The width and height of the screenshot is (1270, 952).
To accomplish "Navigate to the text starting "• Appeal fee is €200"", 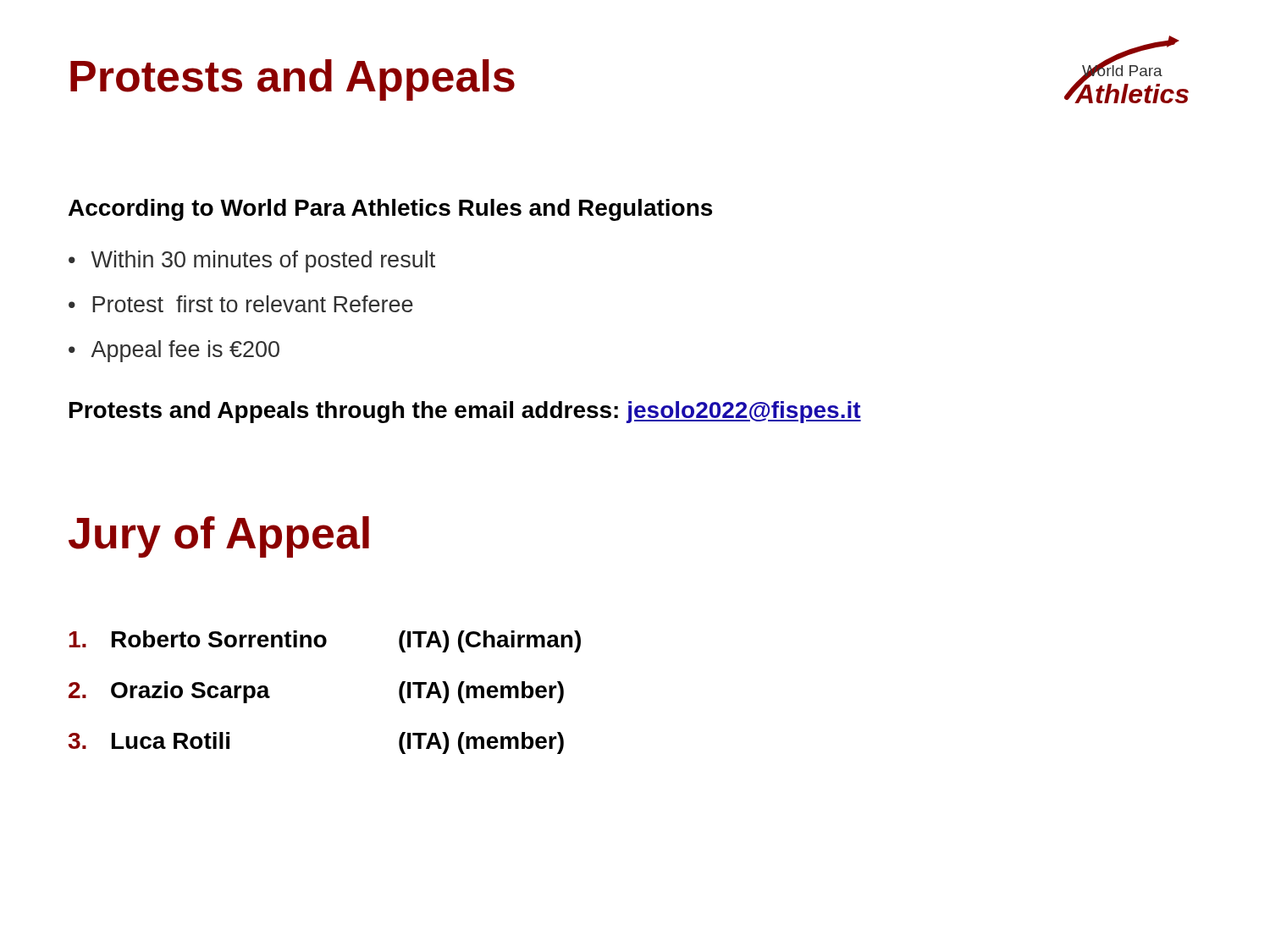I will [174, 350].
